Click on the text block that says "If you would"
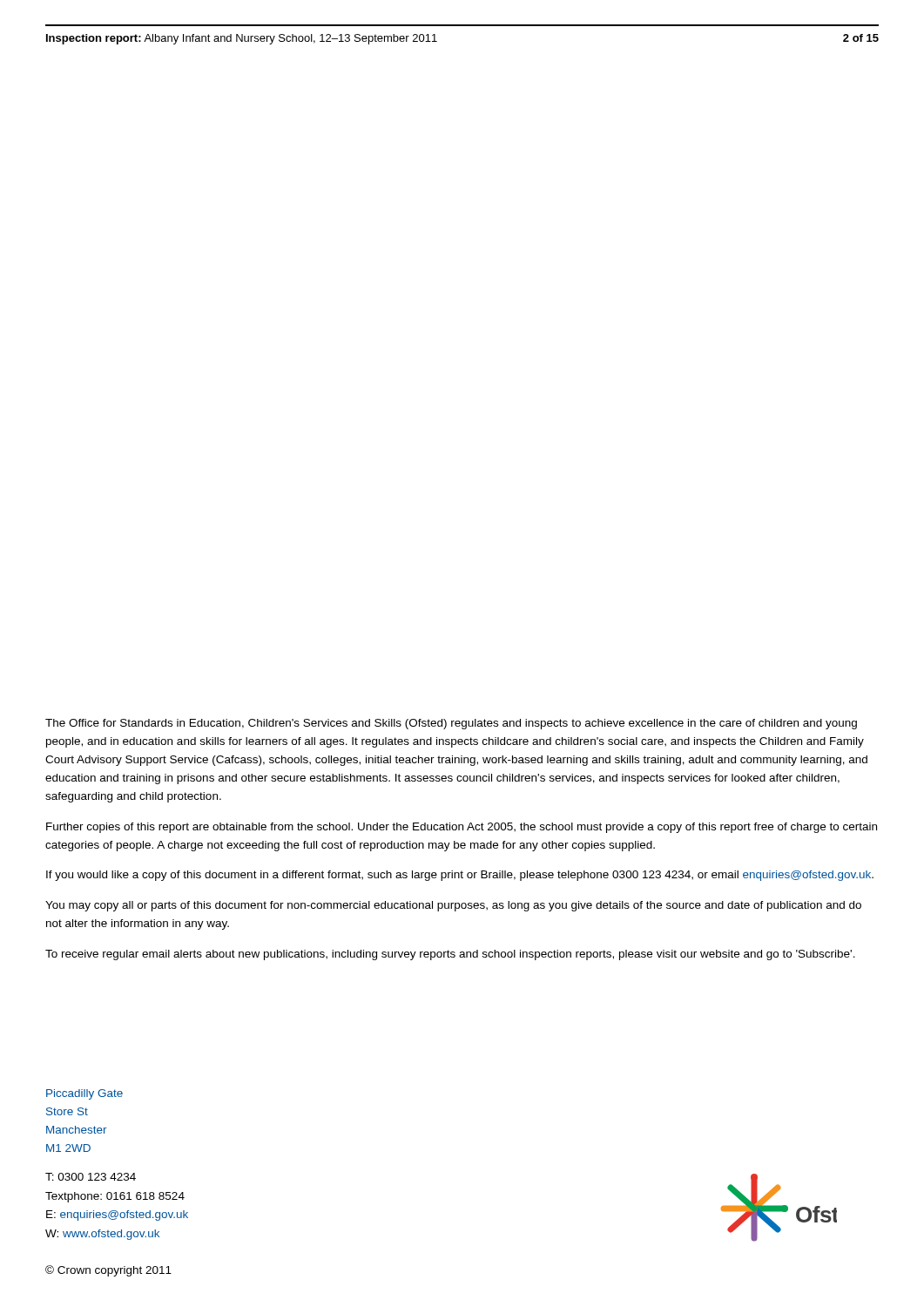Image resolution: width=924 pixels, height=1307 pixels. 462,876
